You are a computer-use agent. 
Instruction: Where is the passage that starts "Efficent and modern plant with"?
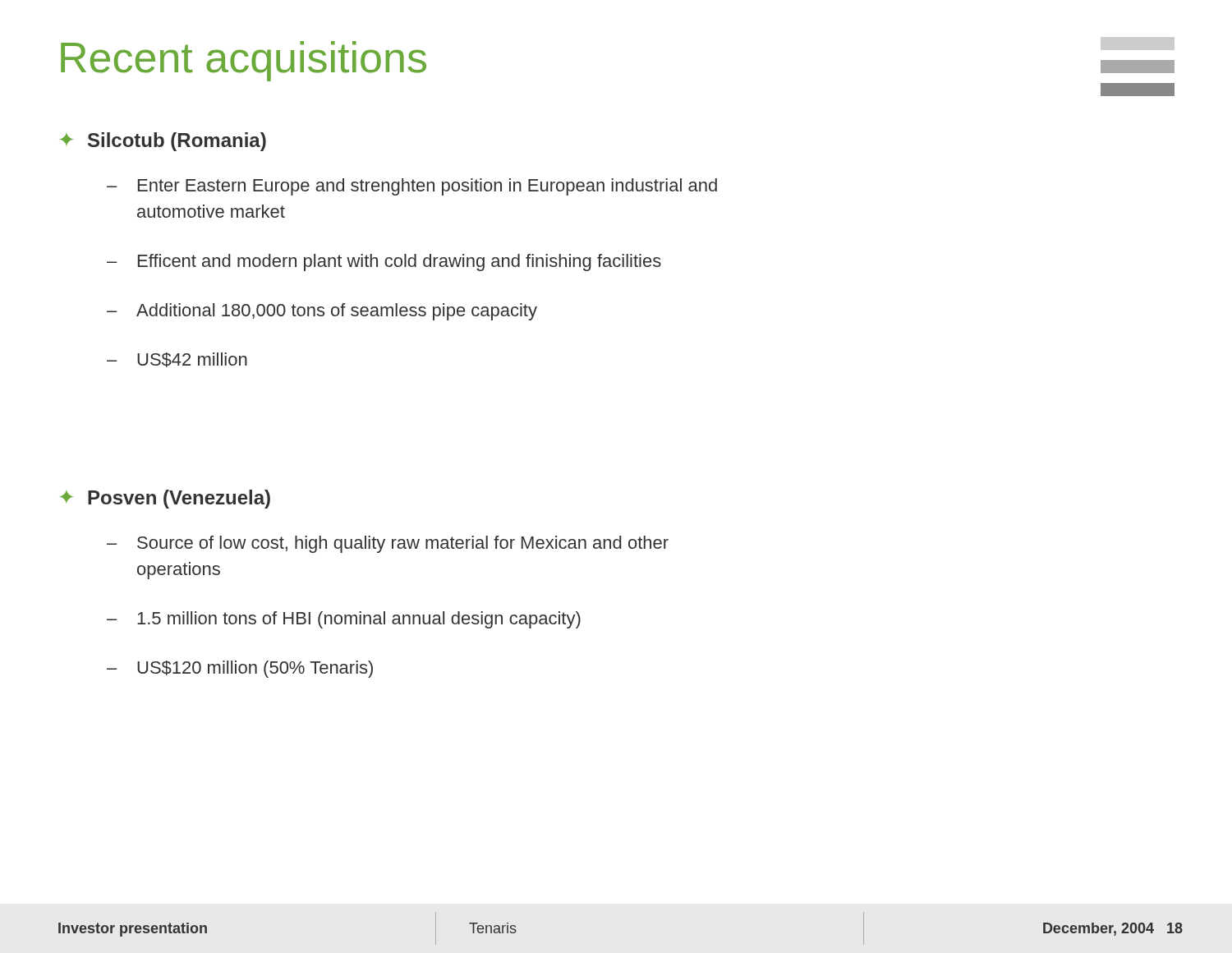(x=399, y=261)
